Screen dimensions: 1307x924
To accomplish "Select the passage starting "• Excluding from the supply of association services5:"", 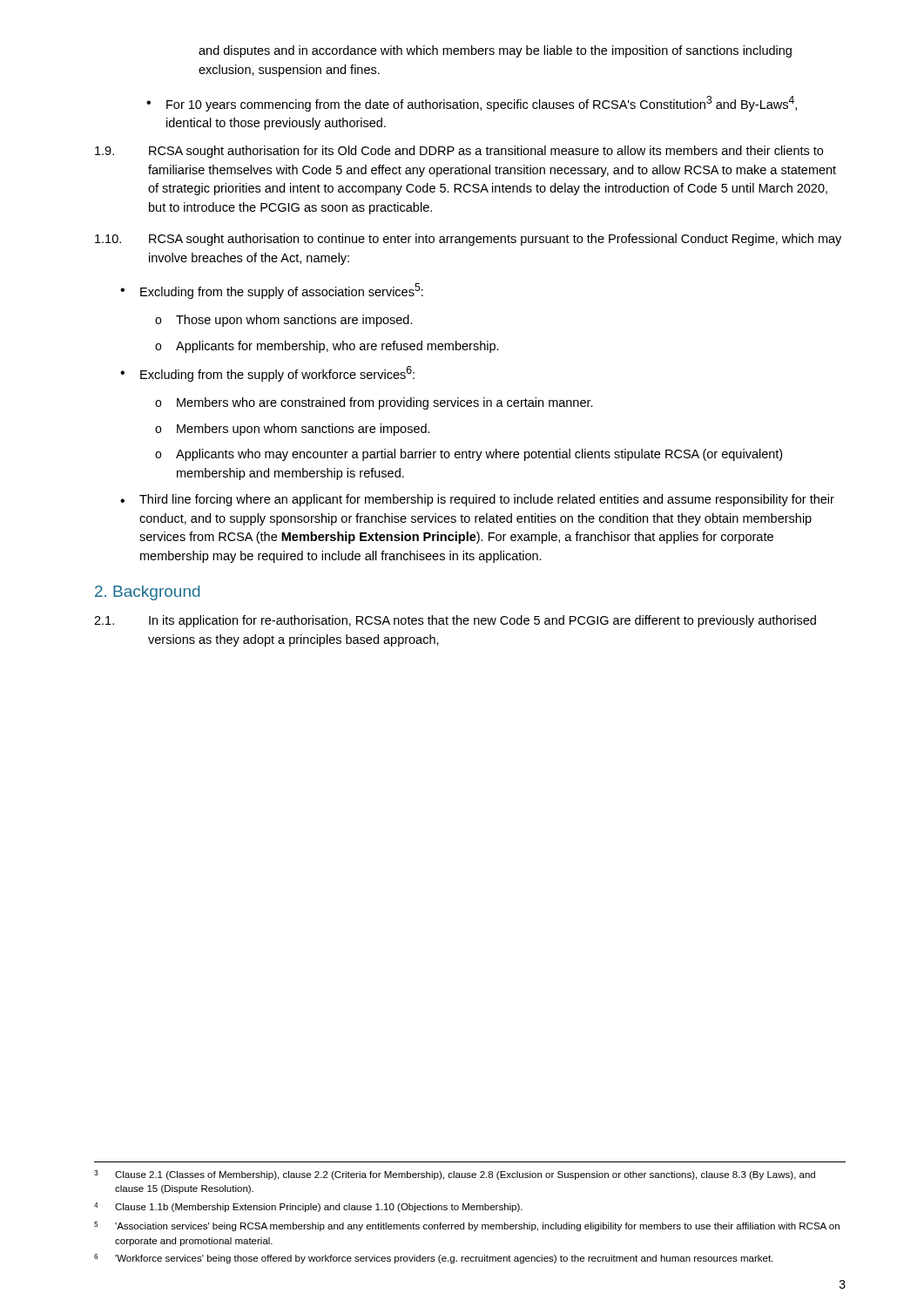I will coord(272,291).
